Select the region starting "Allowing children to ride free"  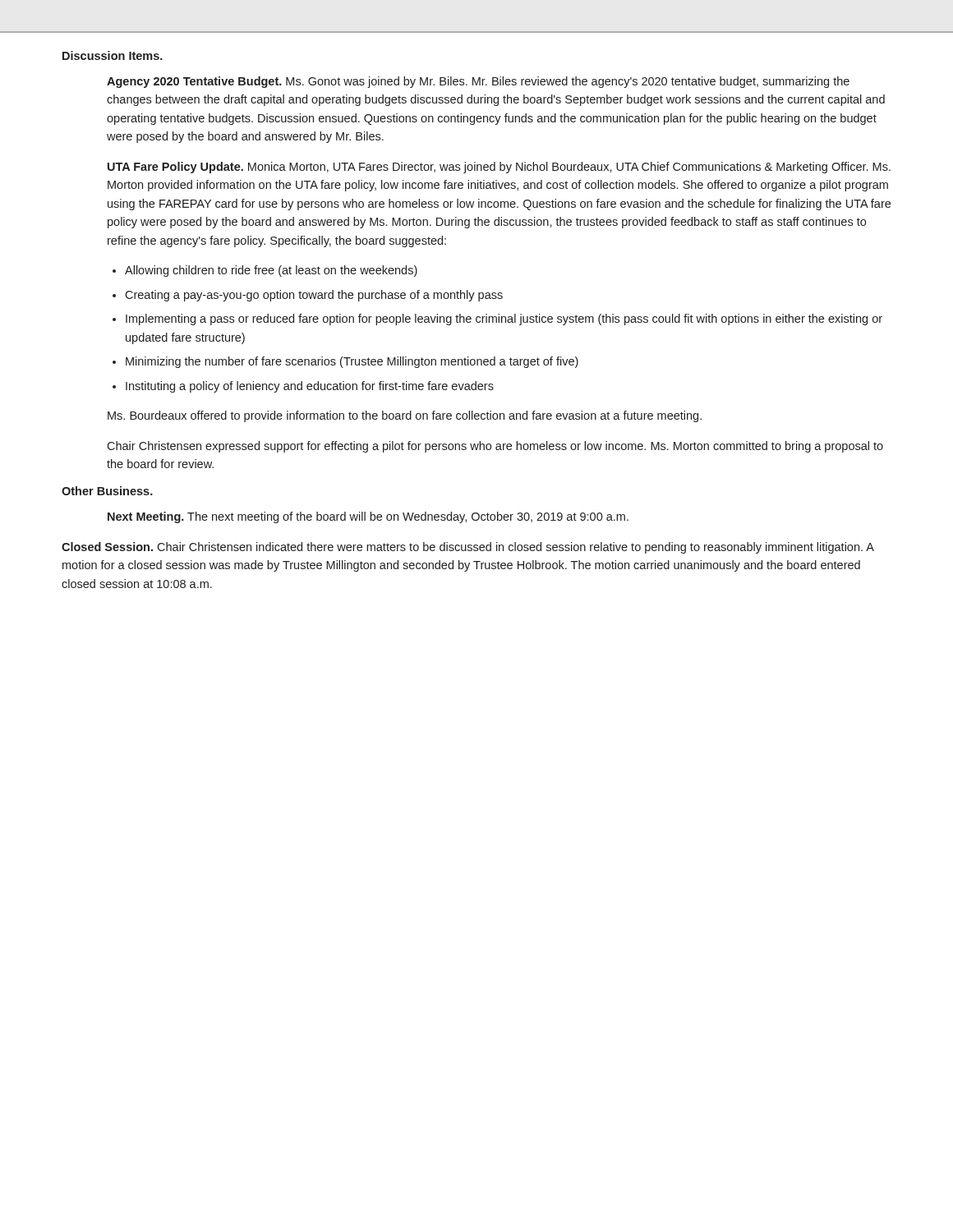271,270
